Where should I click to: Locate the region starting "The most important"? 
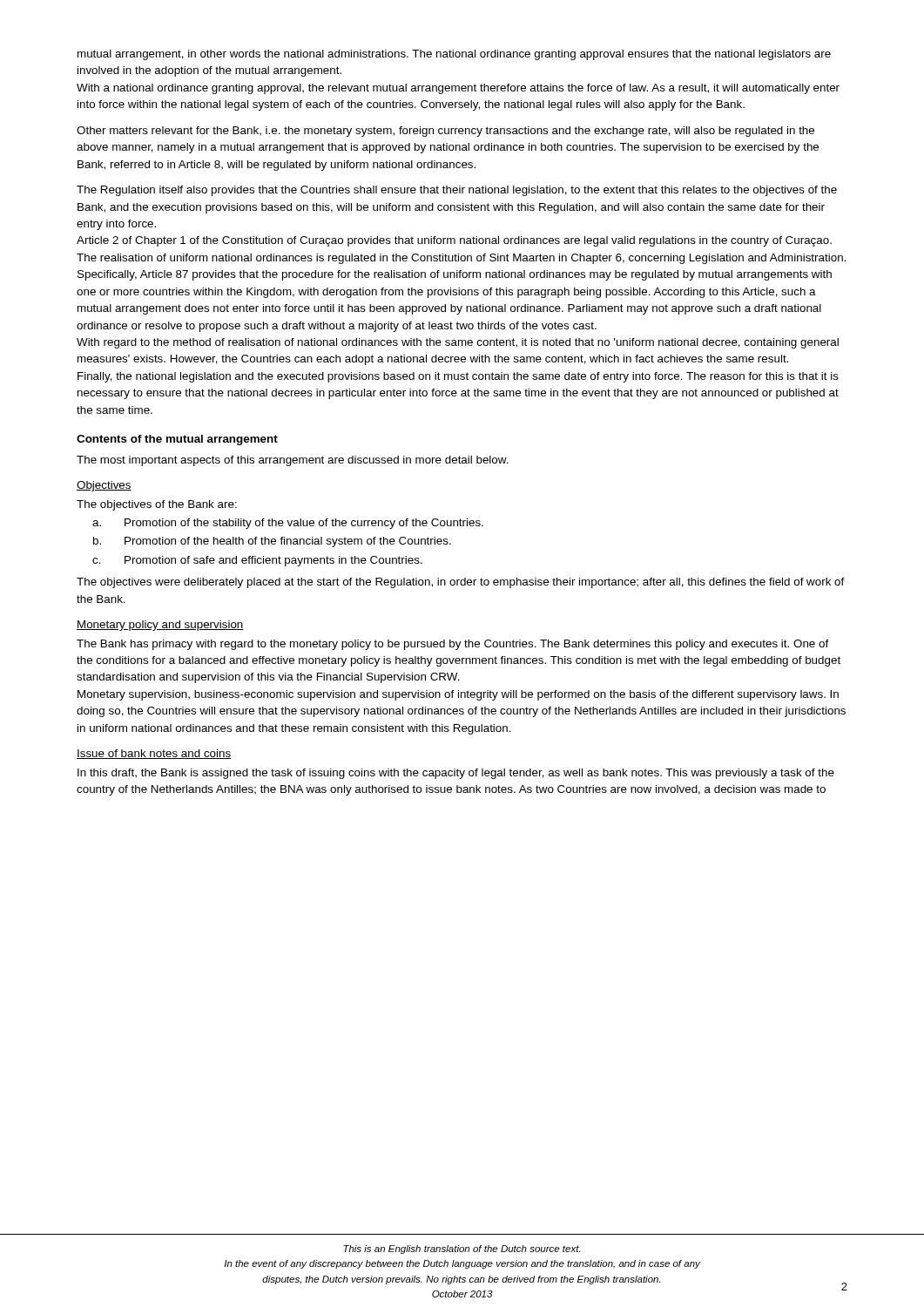462,459
